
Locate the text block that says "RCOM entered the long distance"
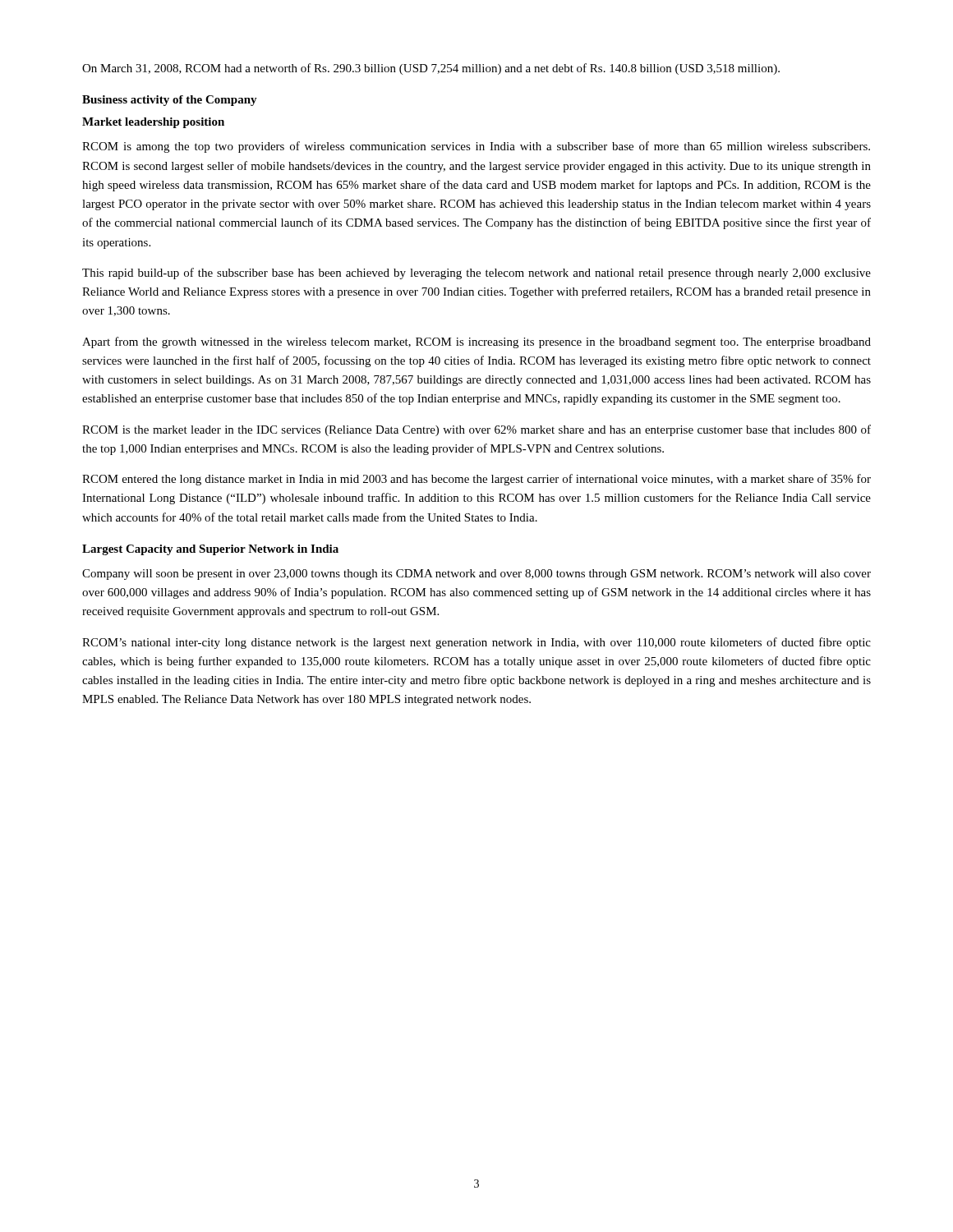click(x=476, y=498)
